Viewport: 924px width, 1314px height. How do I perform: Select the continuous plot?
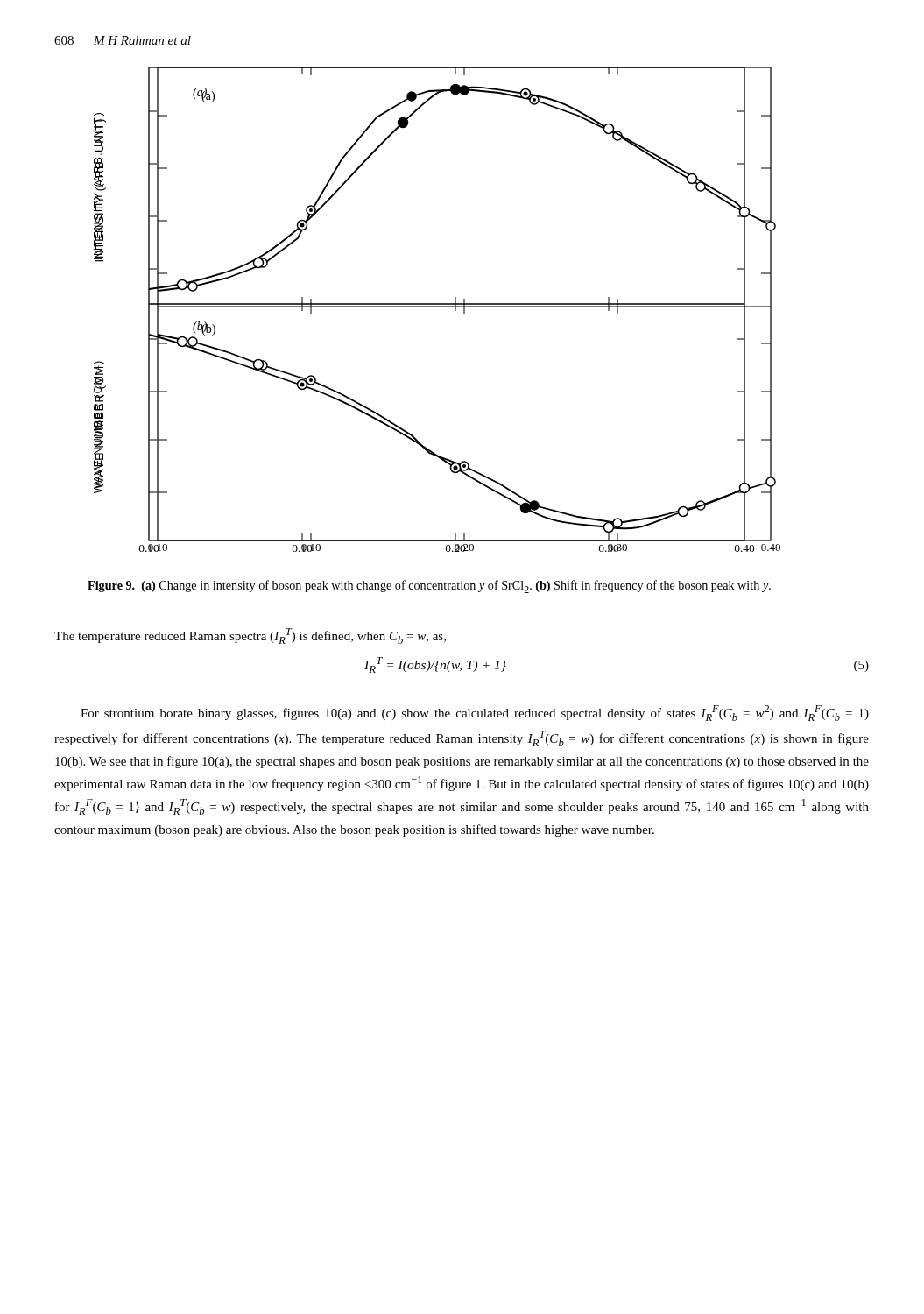tap(425, 311)
